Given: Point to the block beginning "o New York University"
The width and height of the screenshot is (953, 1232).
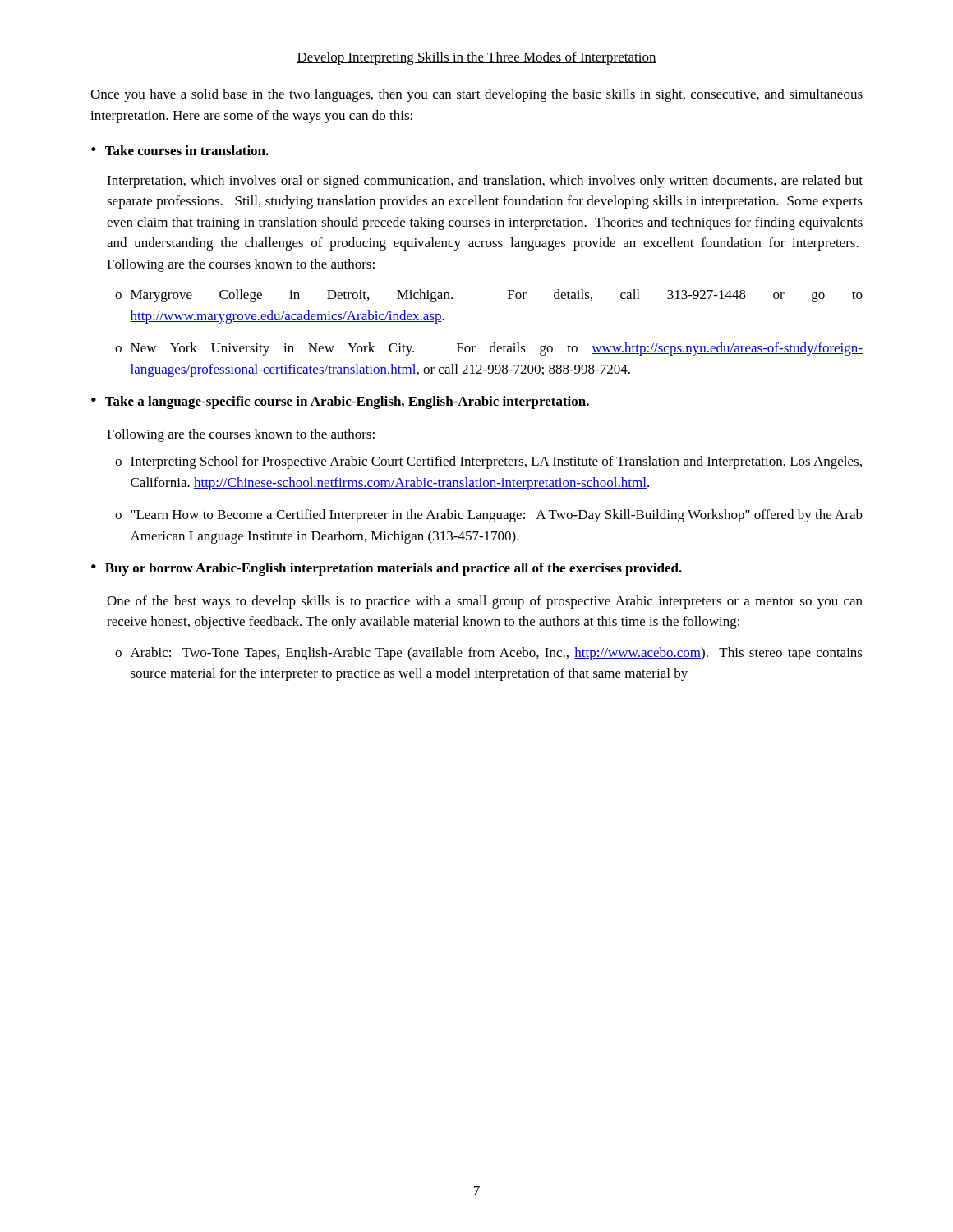Looking at the screenshot, I should pyautogui.click(x=489, y=359).
